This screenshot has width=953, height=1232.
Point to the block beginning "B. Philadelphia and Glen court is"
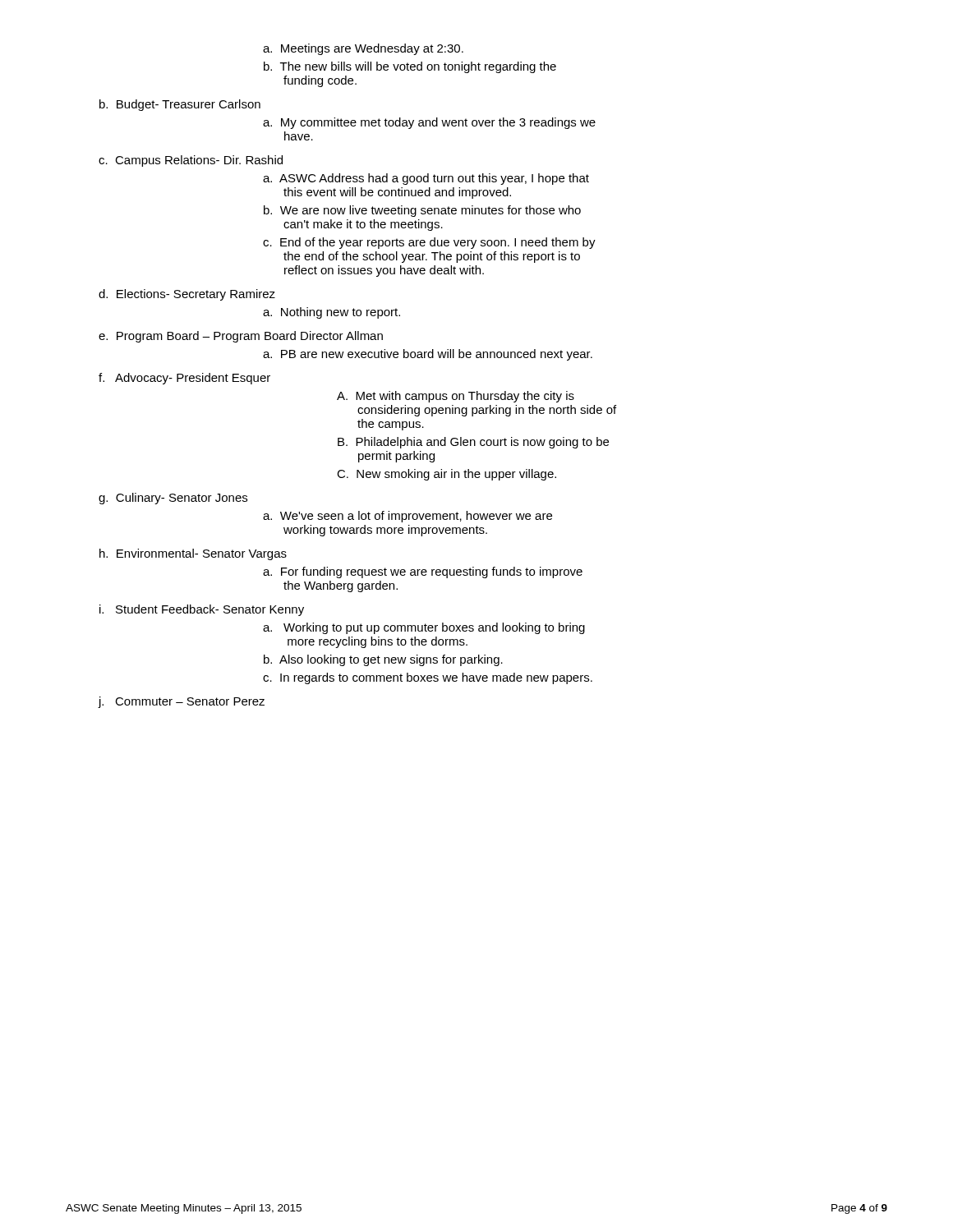click(473, 448)
